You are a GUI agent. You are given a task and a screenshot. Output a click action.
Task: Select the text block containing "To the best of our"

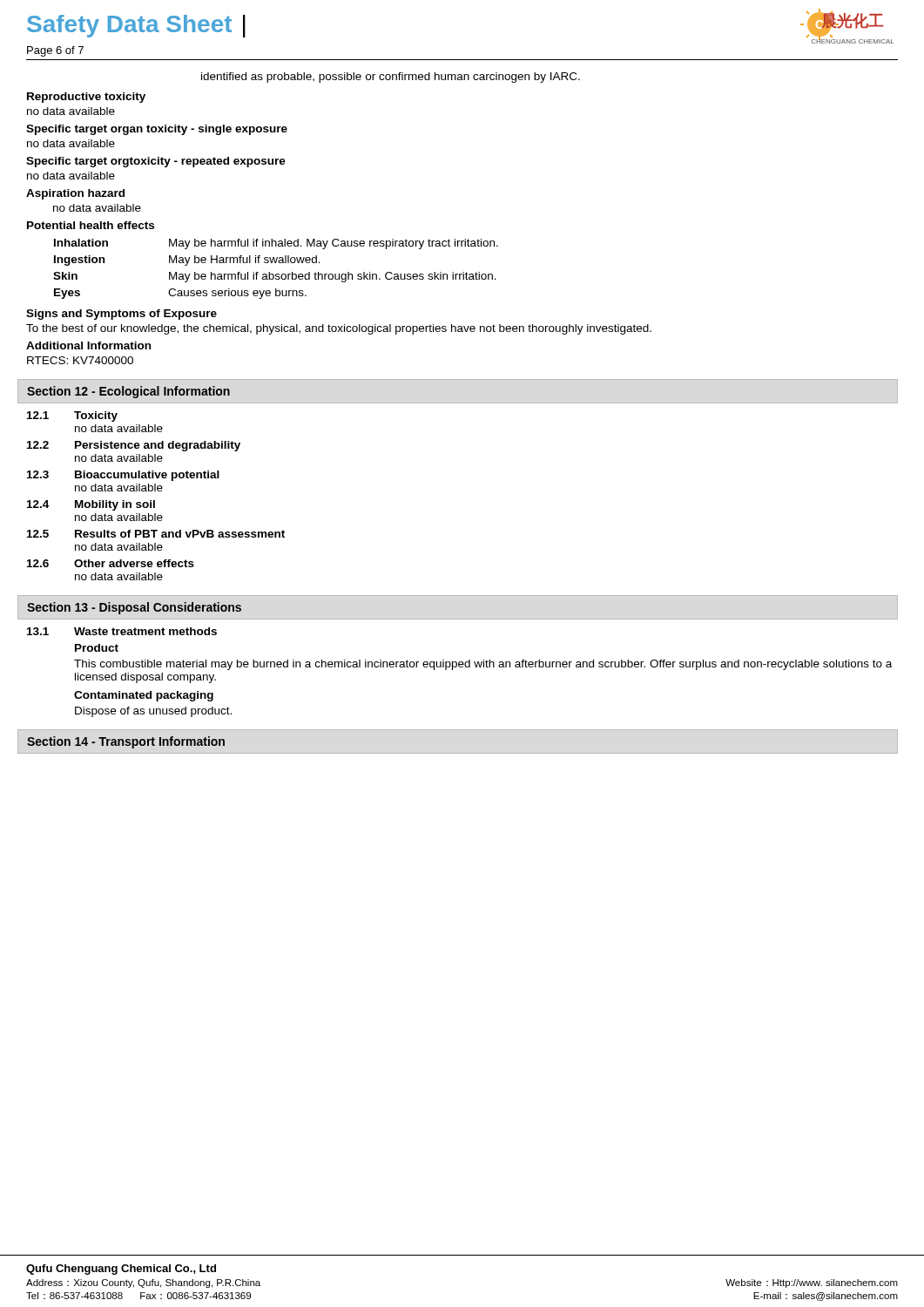tap(339, 328)
